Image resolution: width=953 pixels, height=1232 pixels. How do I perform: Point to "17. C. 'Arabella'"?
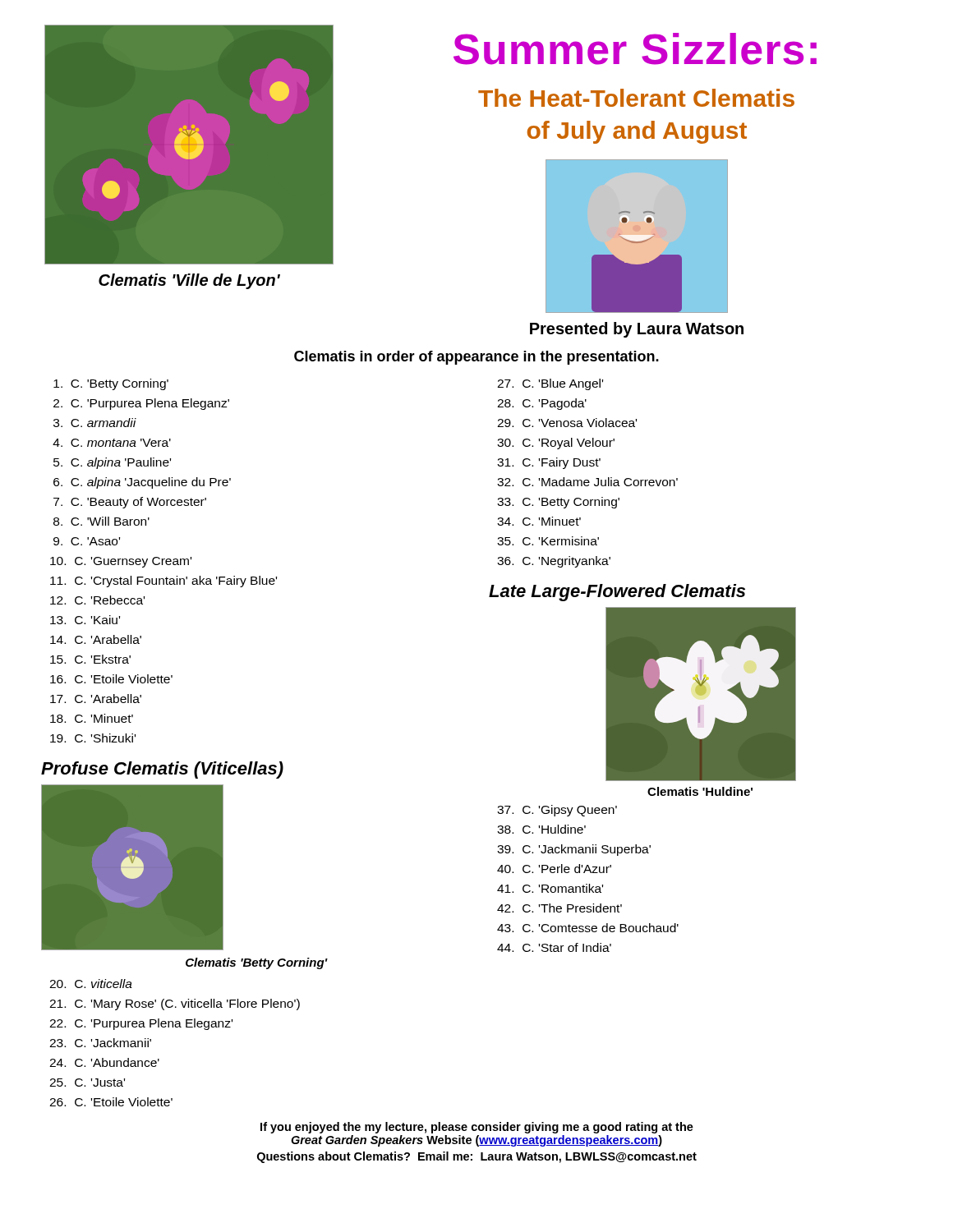coord(96,699)
